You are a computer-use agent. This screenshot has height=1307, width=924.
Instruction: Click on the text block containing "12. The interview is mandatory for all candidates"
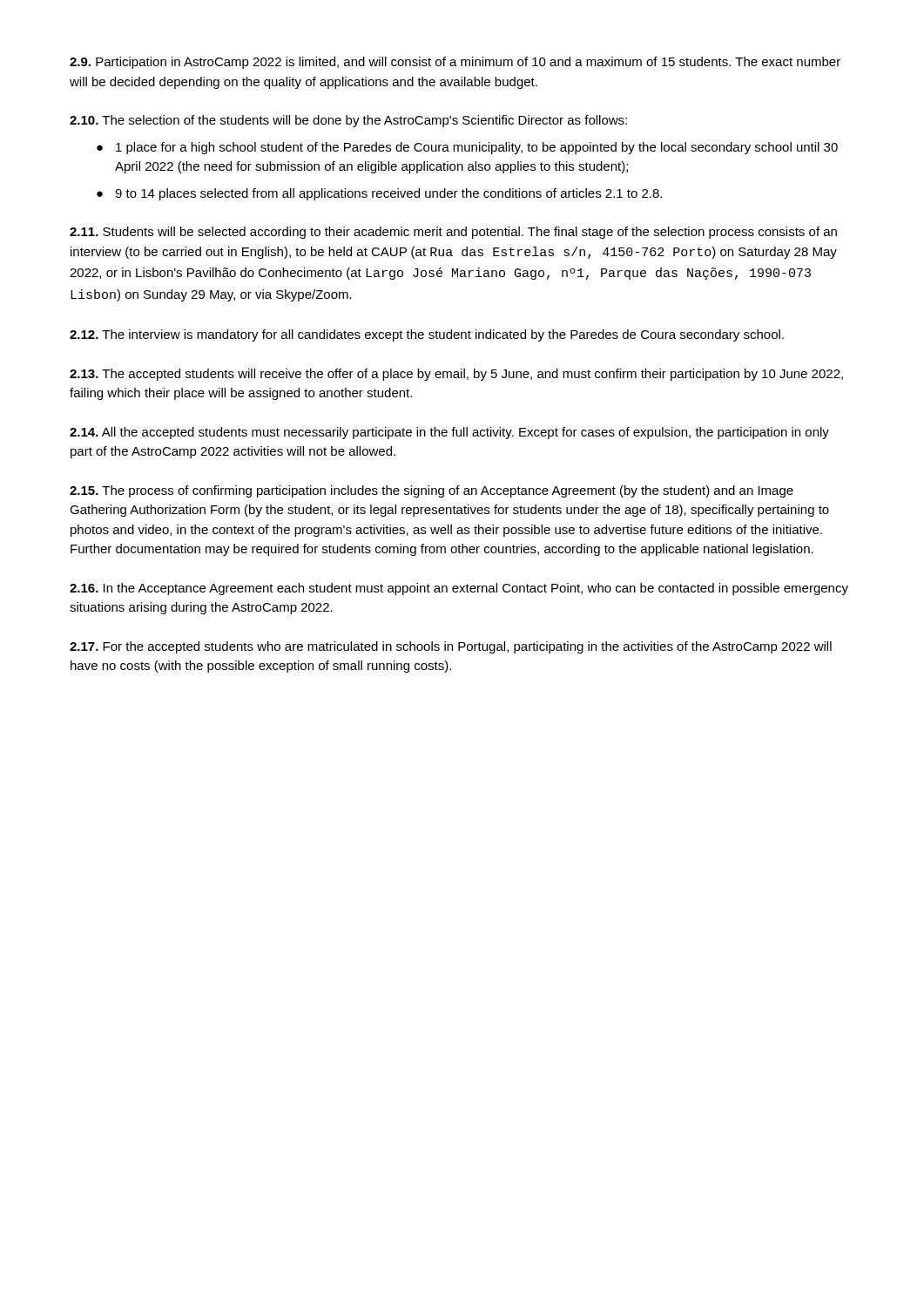point(462,335)
